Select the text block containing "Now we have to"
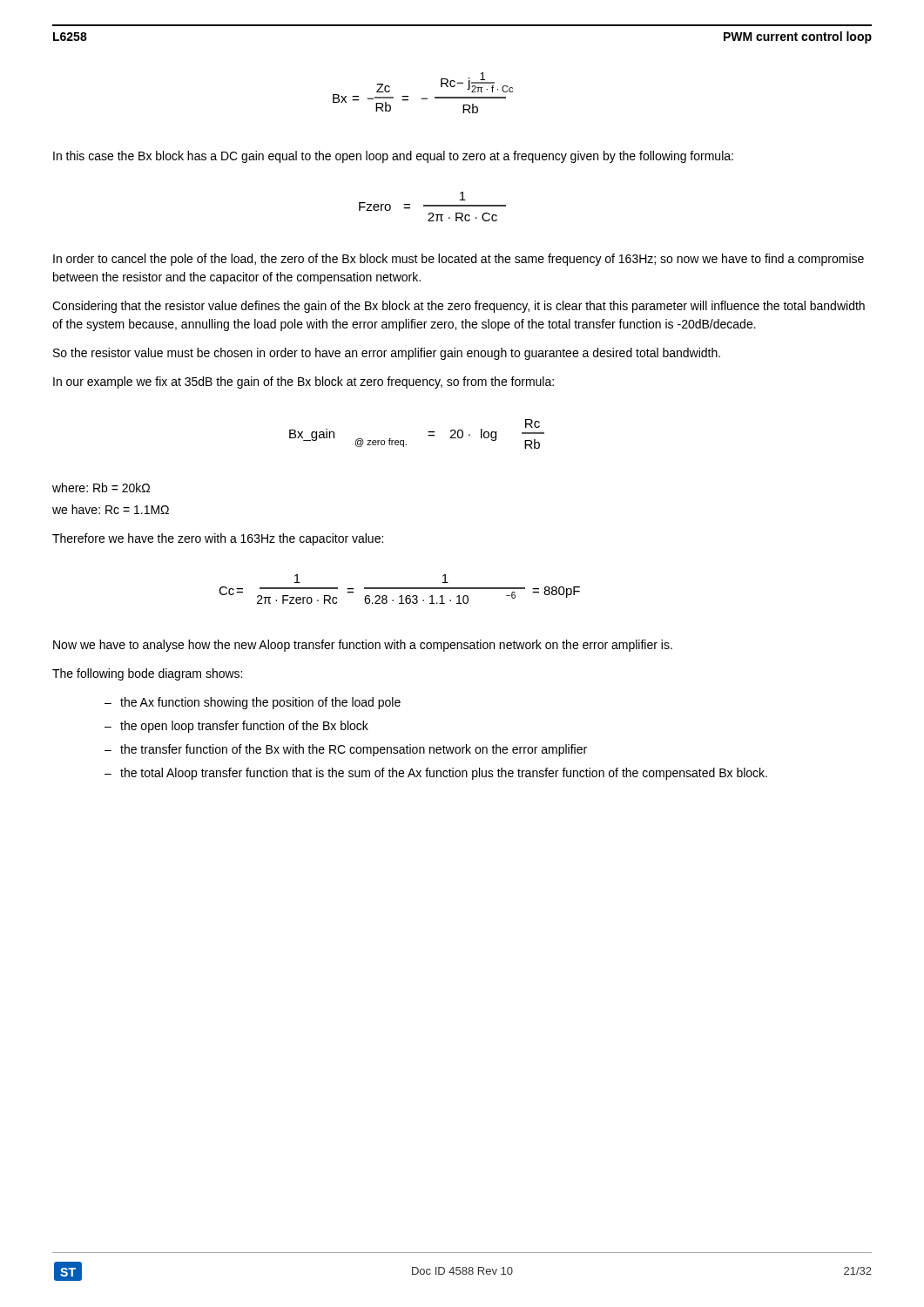924x1307 pixels. click(363, 645)
